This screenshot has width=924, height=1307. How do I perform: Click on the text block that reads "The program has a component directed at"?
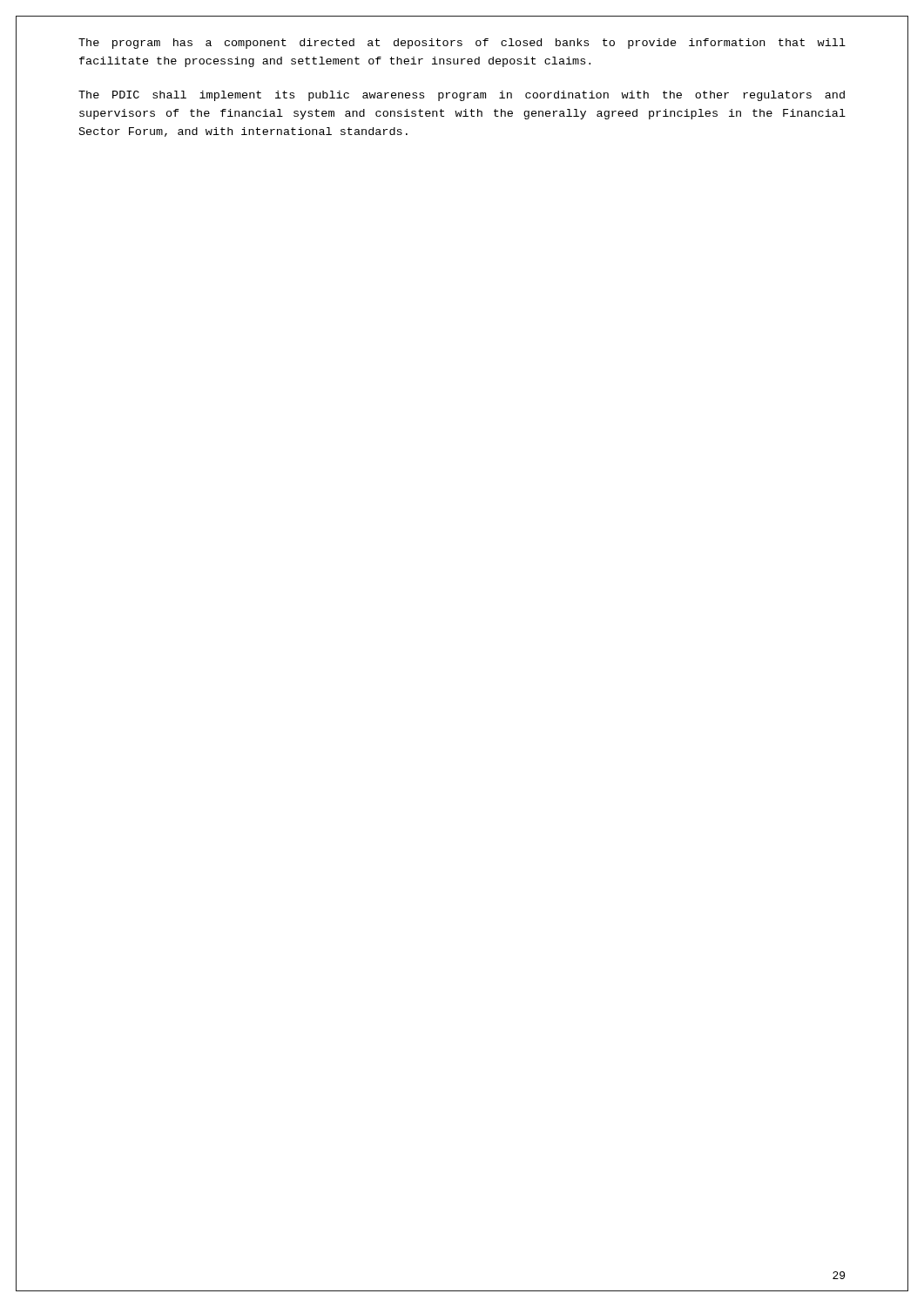pos(462,52)
